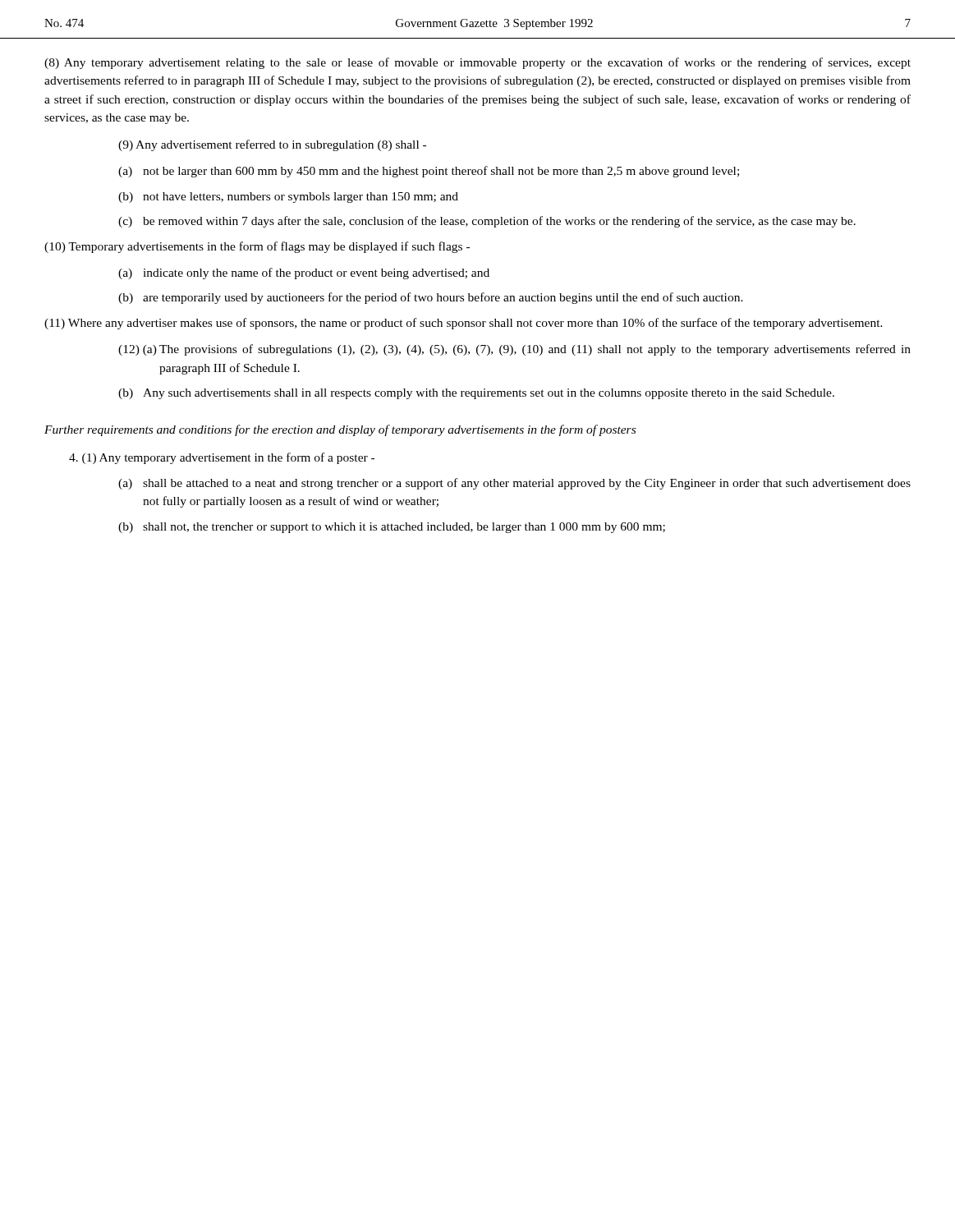Point to the text starting "(b) shall not, the"
Viewport: 955px width, 1232px height.
(x=514, y=526)
